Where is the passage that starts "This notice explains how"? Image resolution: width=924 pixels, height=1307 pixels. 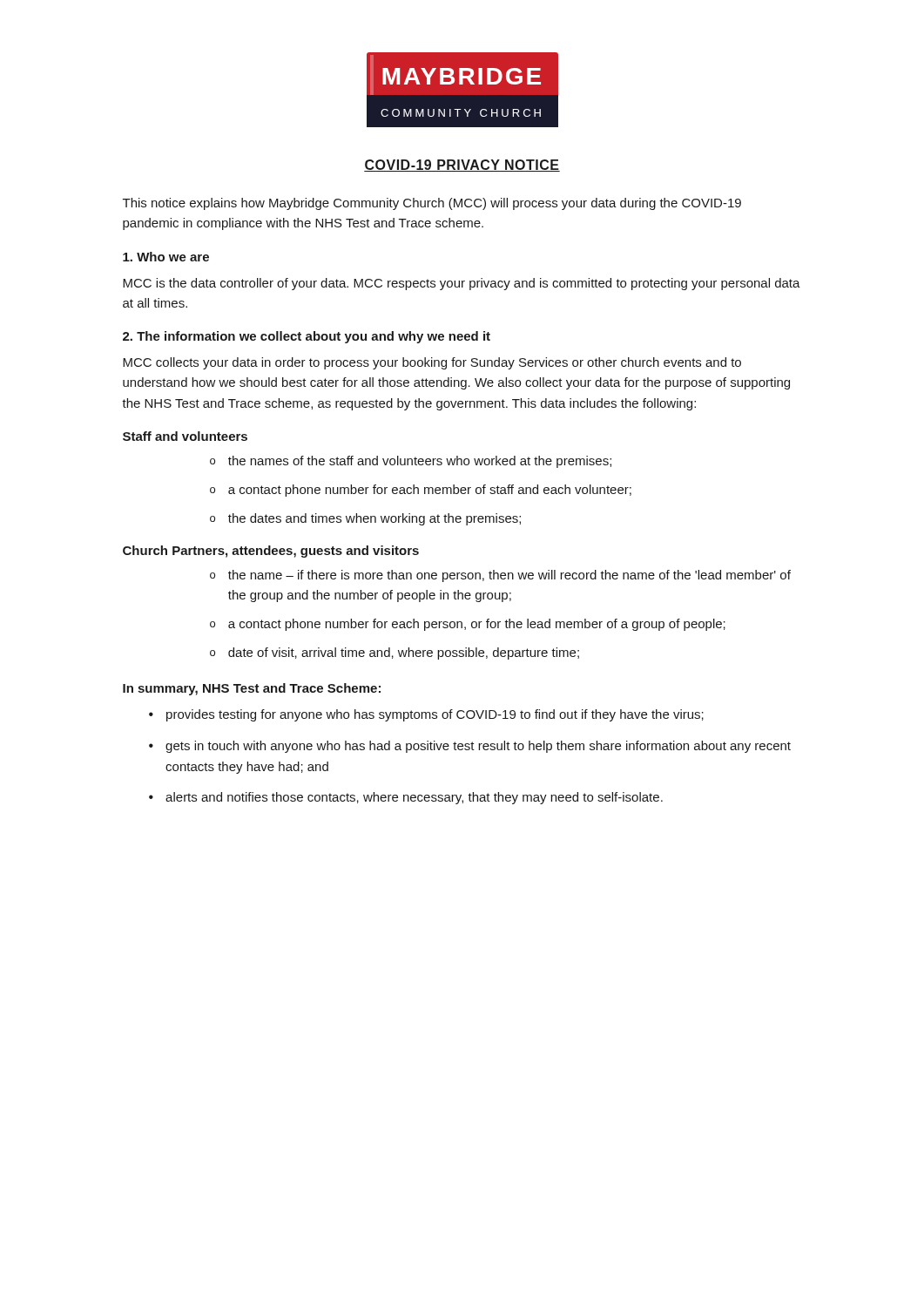[432, 213]
